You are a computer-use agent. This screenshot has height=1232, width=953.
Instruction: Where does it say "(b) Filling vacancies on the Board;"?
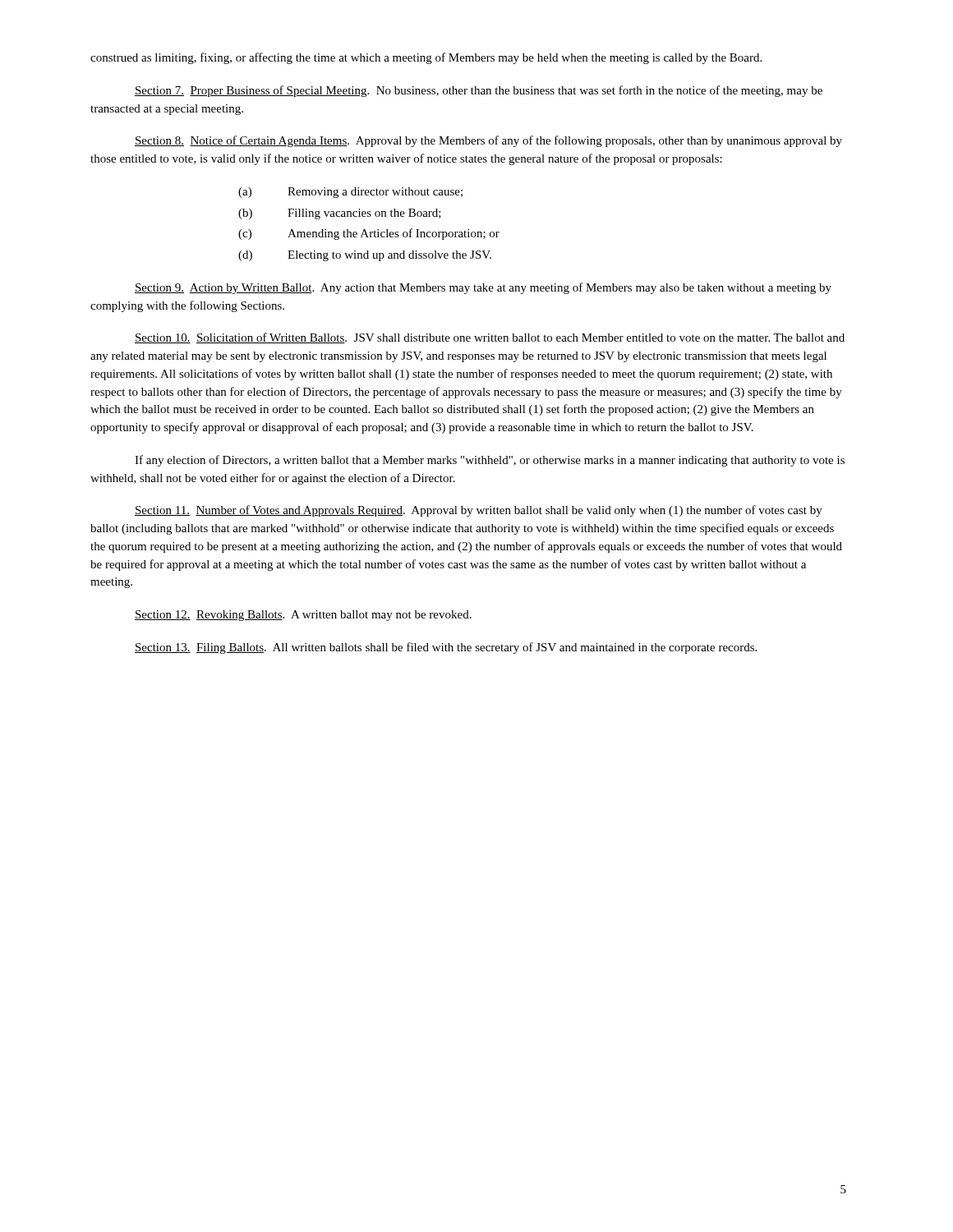click(340, 214)
